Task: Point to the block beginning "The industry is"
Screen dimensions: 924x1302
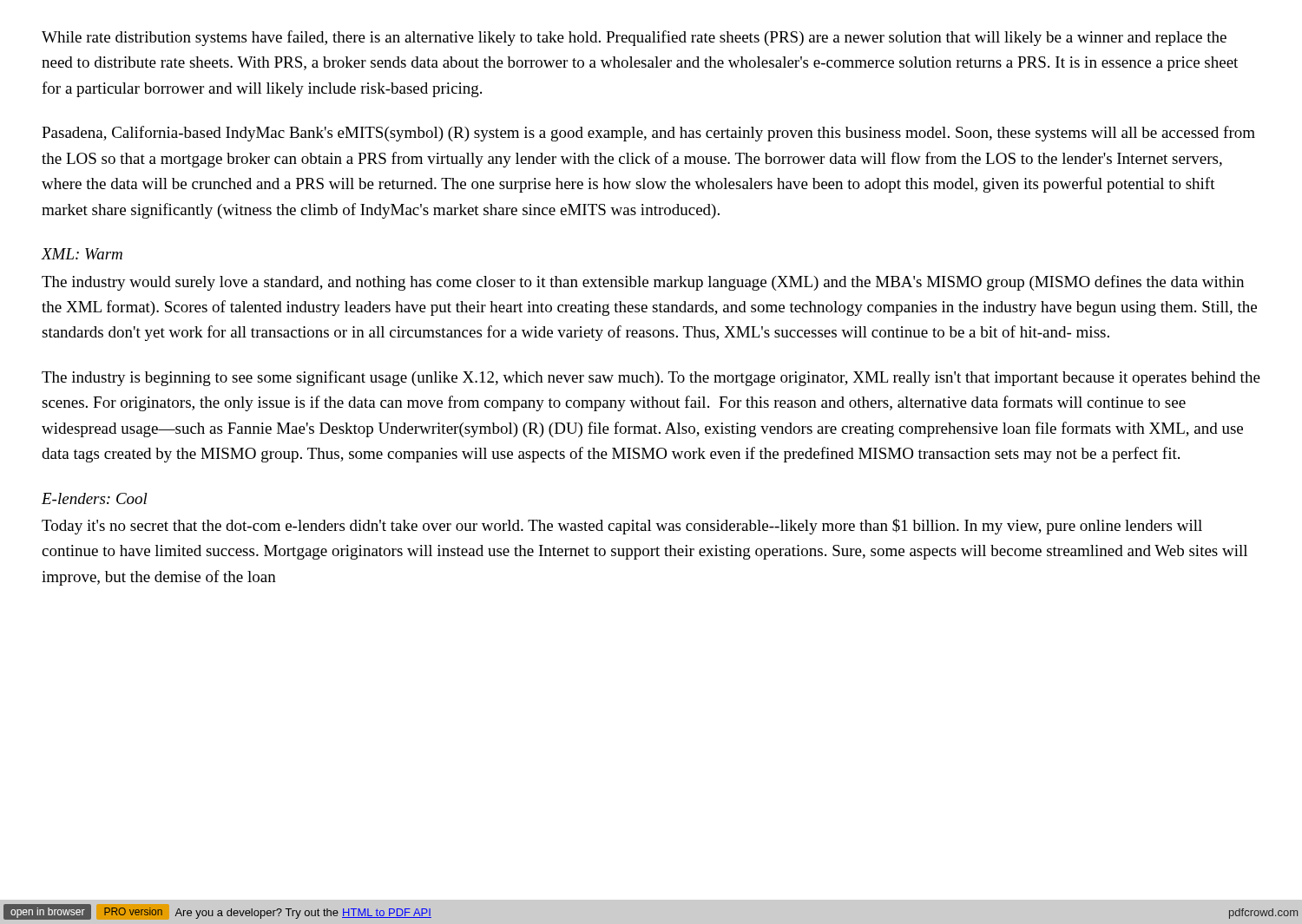Action: pos(651,415)
